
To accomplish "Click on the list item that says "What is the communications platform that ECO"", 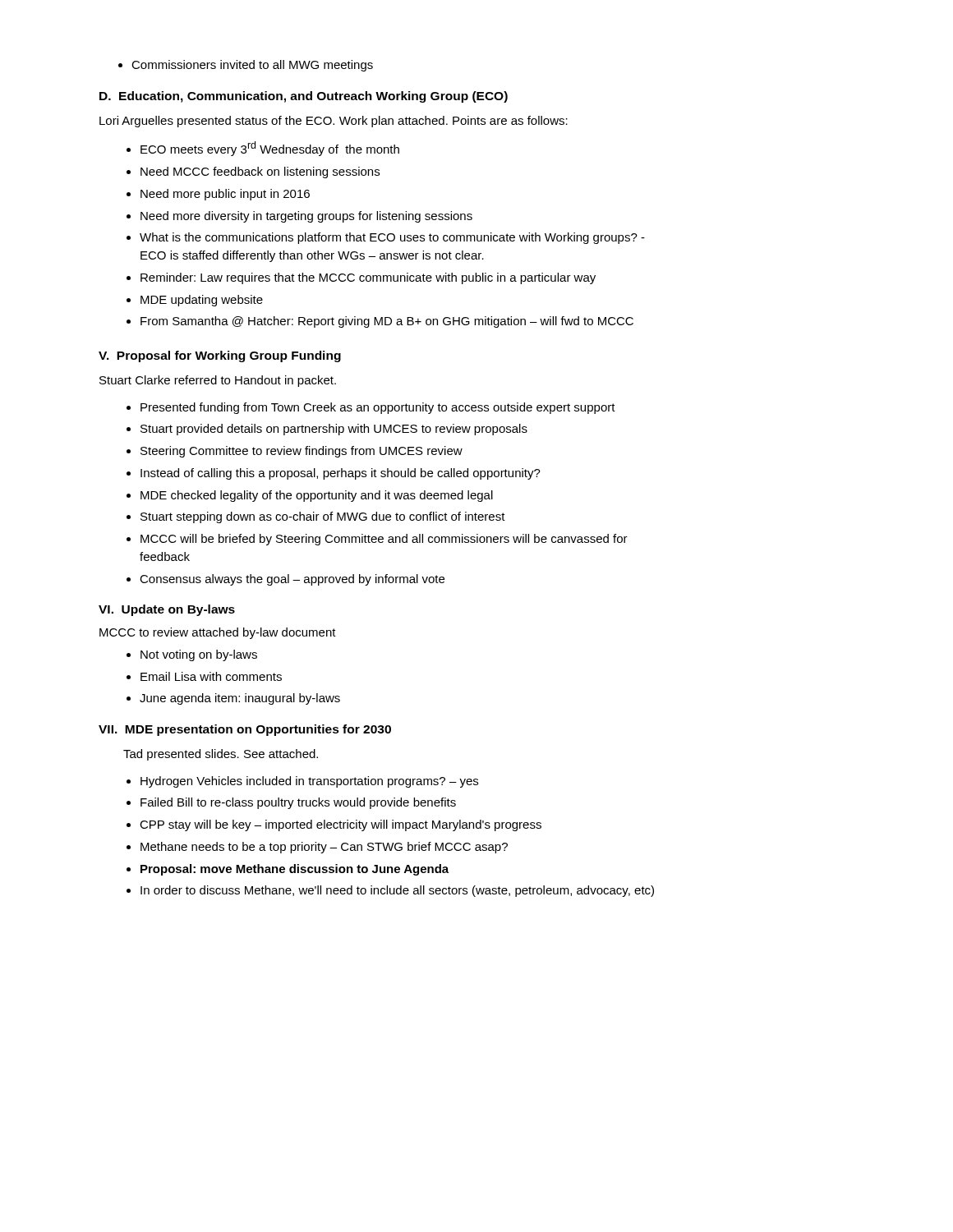I will tap(476, 246).
